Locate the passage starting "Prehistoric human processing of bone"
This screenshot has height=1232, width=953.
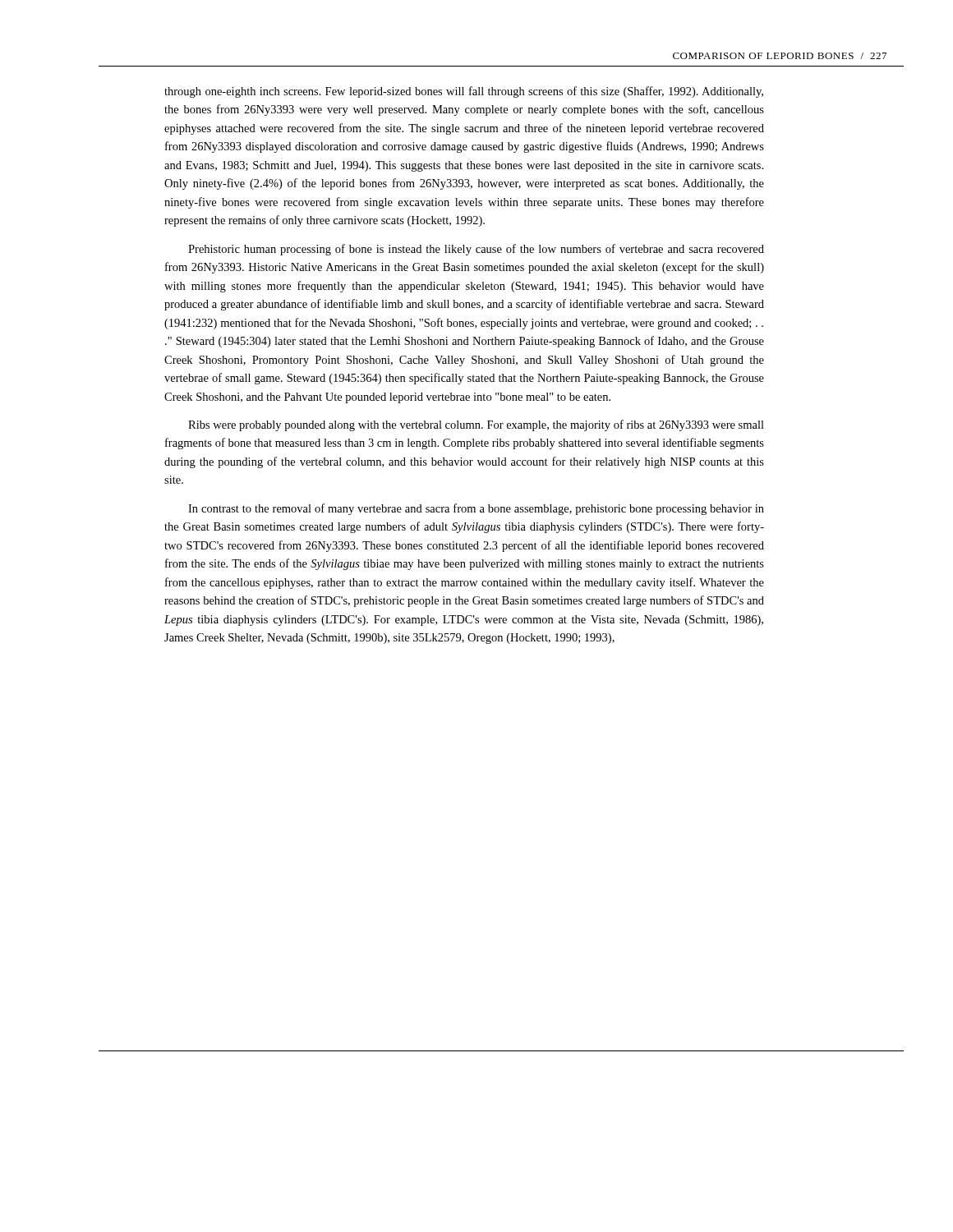pyautogui.click(x=464, y=323)
